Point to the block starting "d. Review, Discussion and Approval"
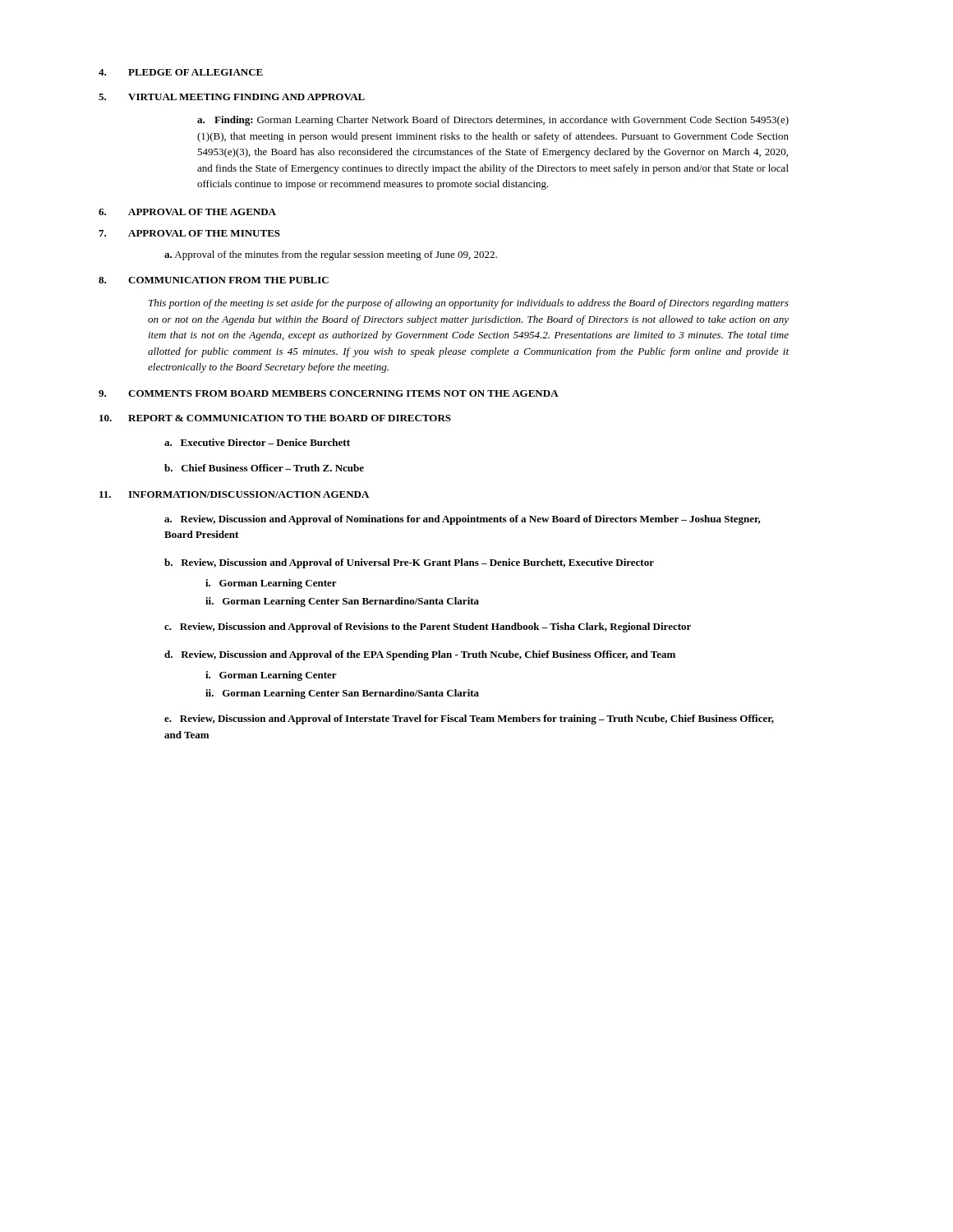 coord(476,654)
